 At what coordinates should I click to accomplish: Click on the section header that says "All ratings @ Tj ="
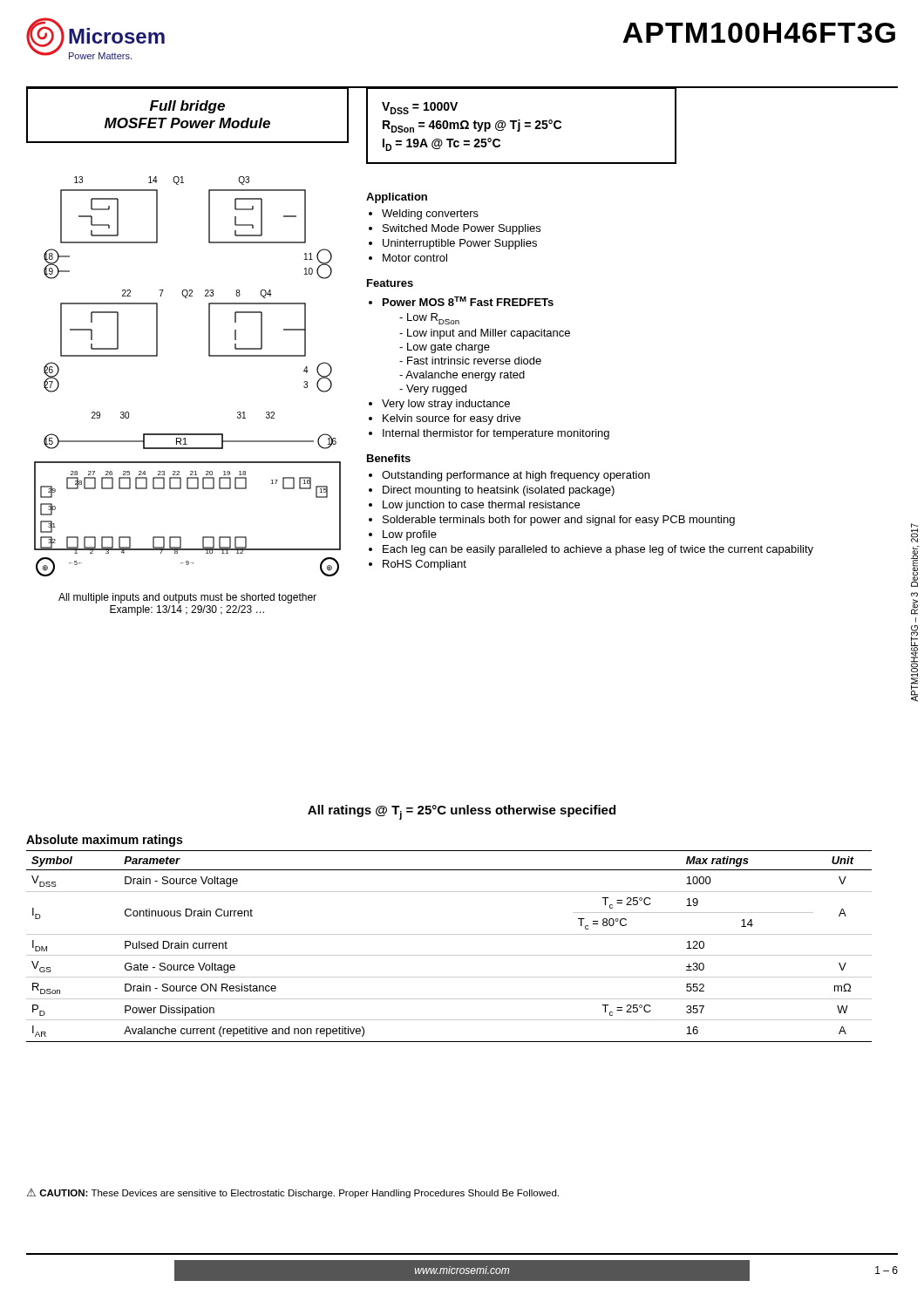462,811
